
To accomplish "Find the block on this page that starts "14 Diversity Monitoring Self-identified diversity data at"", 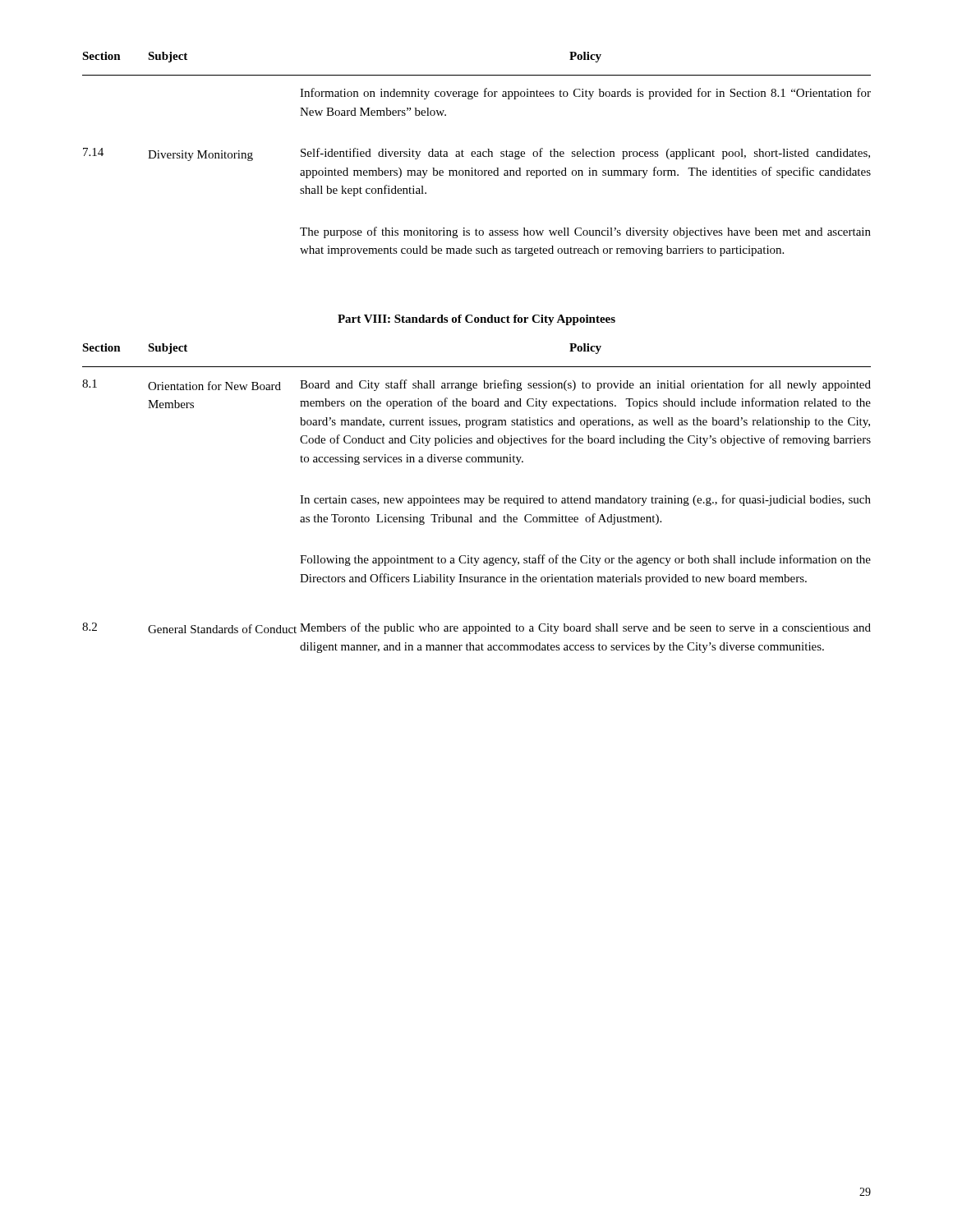I will point(476,177).
